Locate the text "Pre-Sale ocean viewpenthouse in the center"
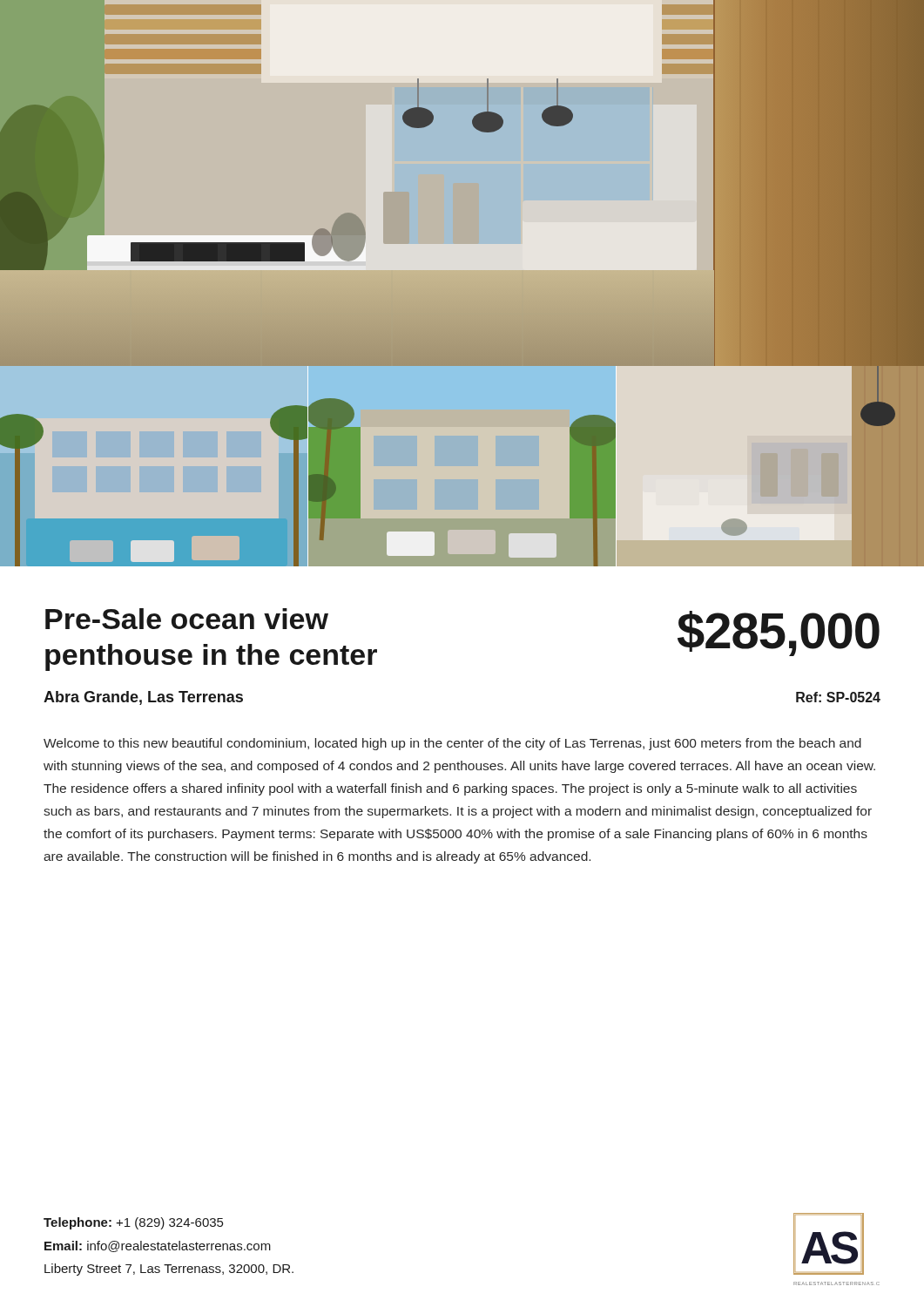The width and height of the screenshot is (924, 1307). tap(211, 636)
